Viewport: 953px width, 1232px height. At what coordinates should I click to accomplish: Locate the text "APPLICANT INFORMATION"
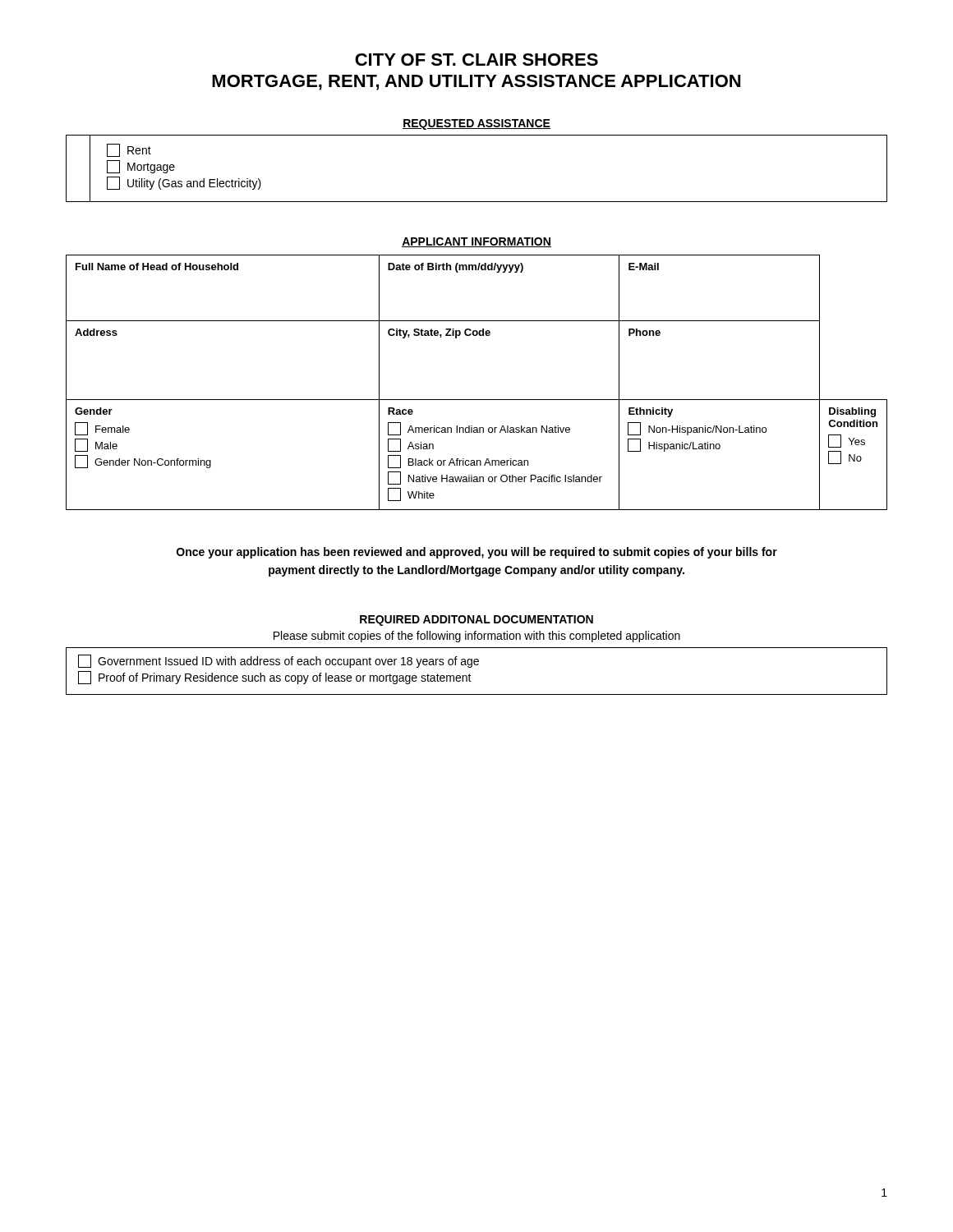[476, 241]
